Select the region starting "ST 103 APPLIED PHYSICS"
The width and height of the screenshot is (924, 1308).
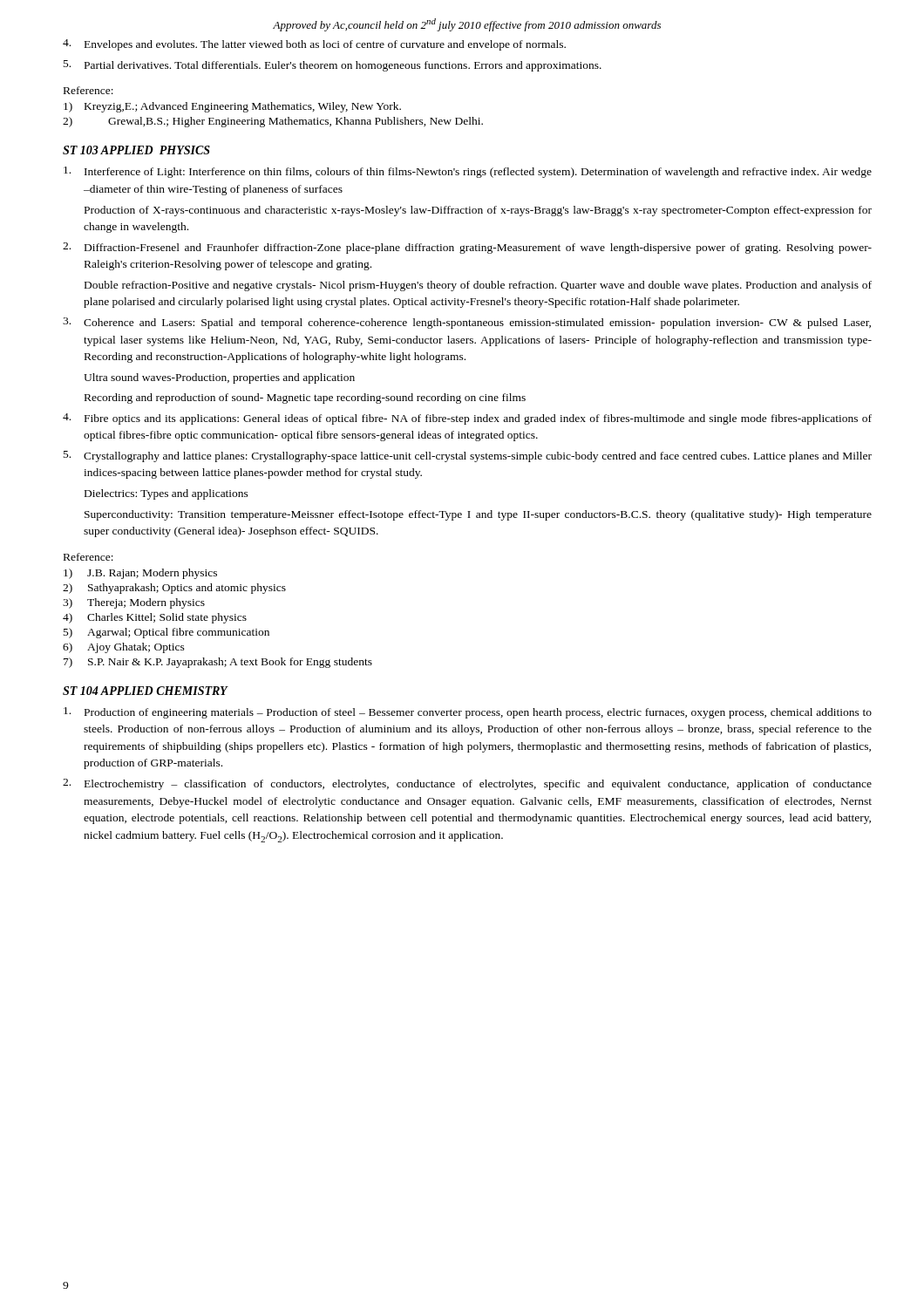pyautogui.click(x=136, y=151)
